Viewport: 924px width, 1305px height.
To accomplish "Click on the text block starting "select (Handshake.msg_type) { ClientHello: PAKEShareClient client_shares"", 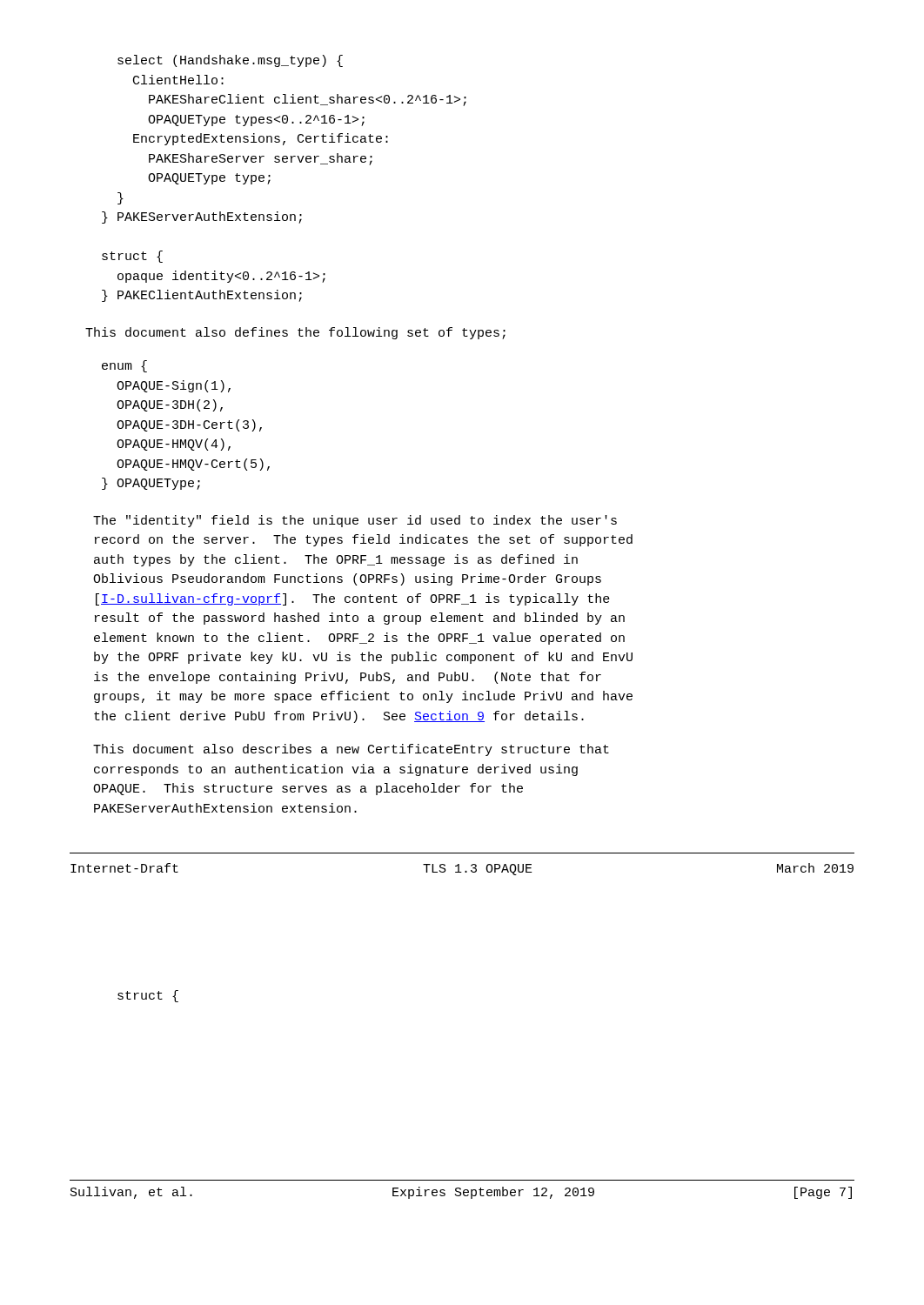I will (230, 61).
